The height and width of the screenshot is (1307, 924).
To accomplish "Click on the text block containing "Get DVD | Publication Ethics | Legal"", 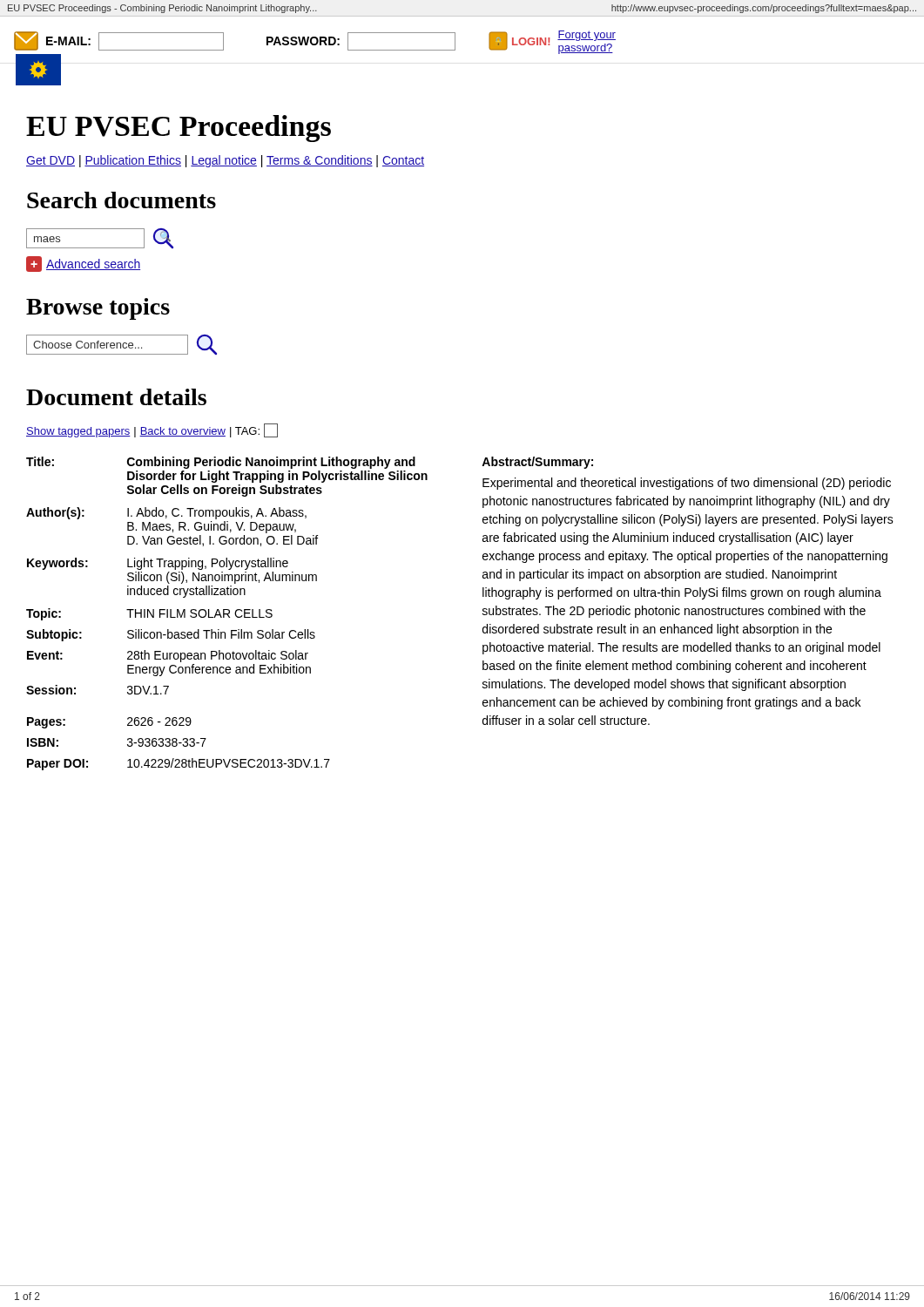I will click(x=225, y=160).
